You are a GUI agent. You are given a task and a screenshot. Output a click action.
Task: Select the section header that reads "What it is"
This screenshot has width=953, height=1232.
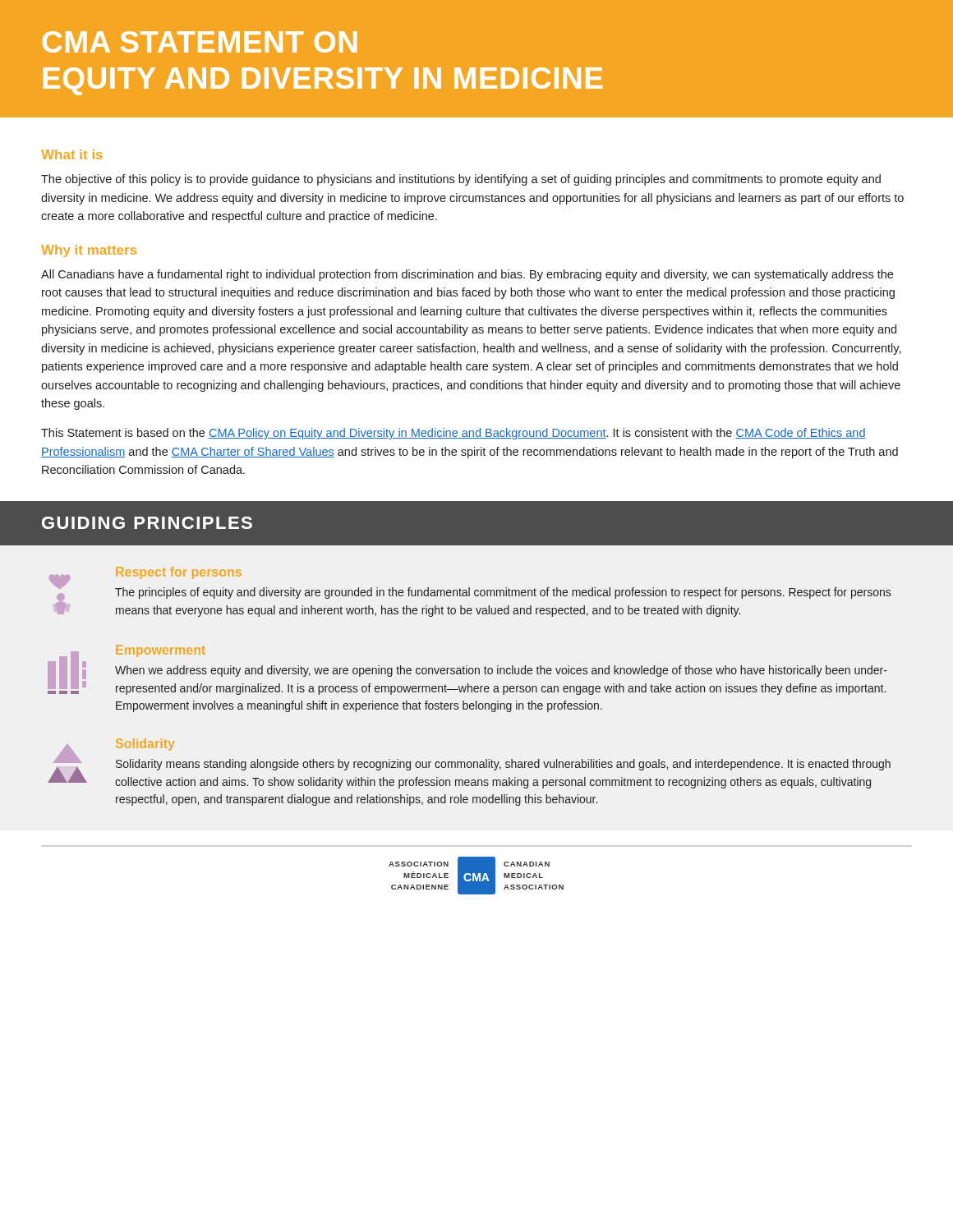(72, 155)
